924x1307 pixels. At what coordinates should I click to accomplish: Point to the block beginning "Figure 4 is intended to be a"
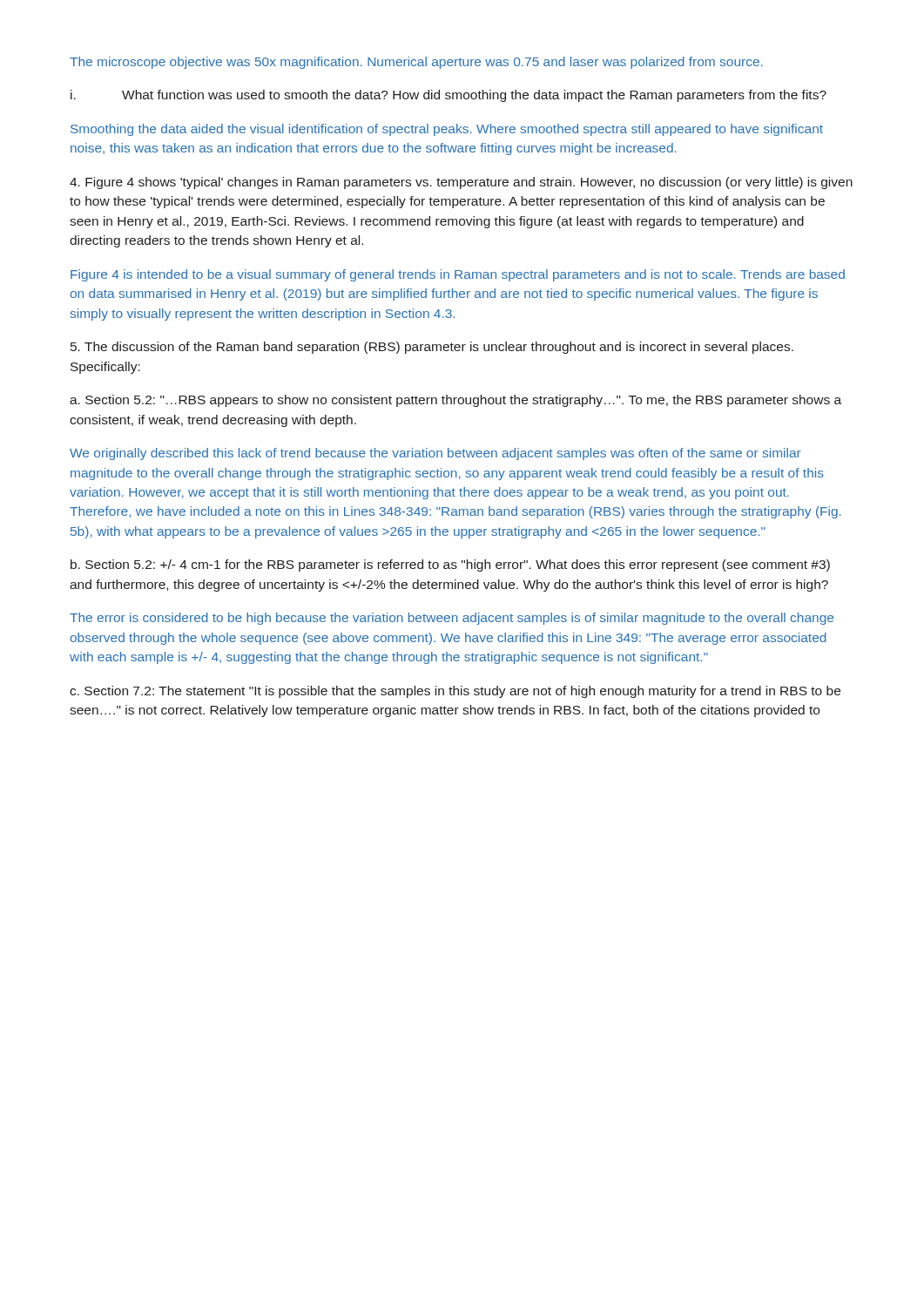458,293
